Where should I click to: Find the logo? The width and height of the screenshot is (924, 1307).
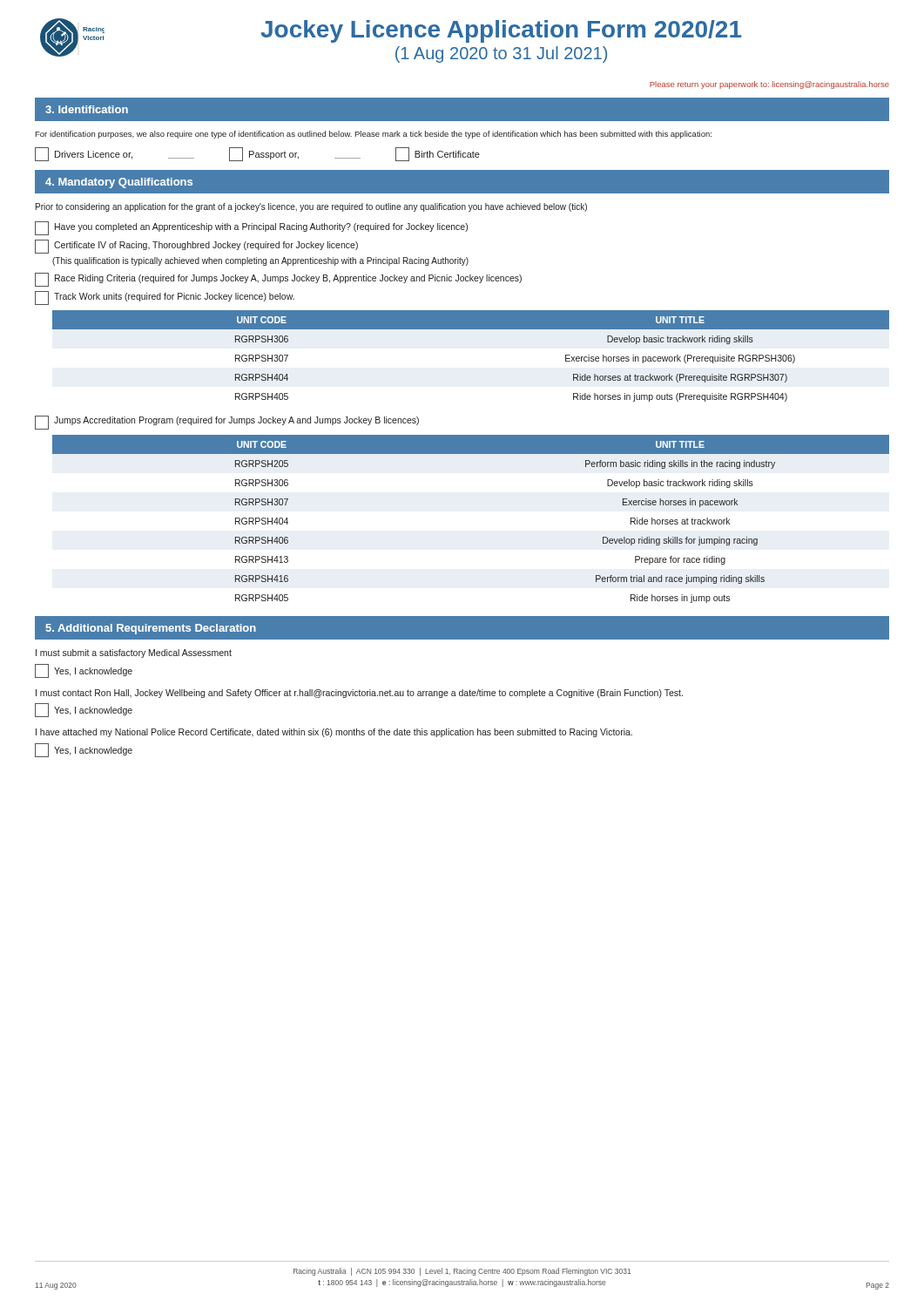point(74,45)
